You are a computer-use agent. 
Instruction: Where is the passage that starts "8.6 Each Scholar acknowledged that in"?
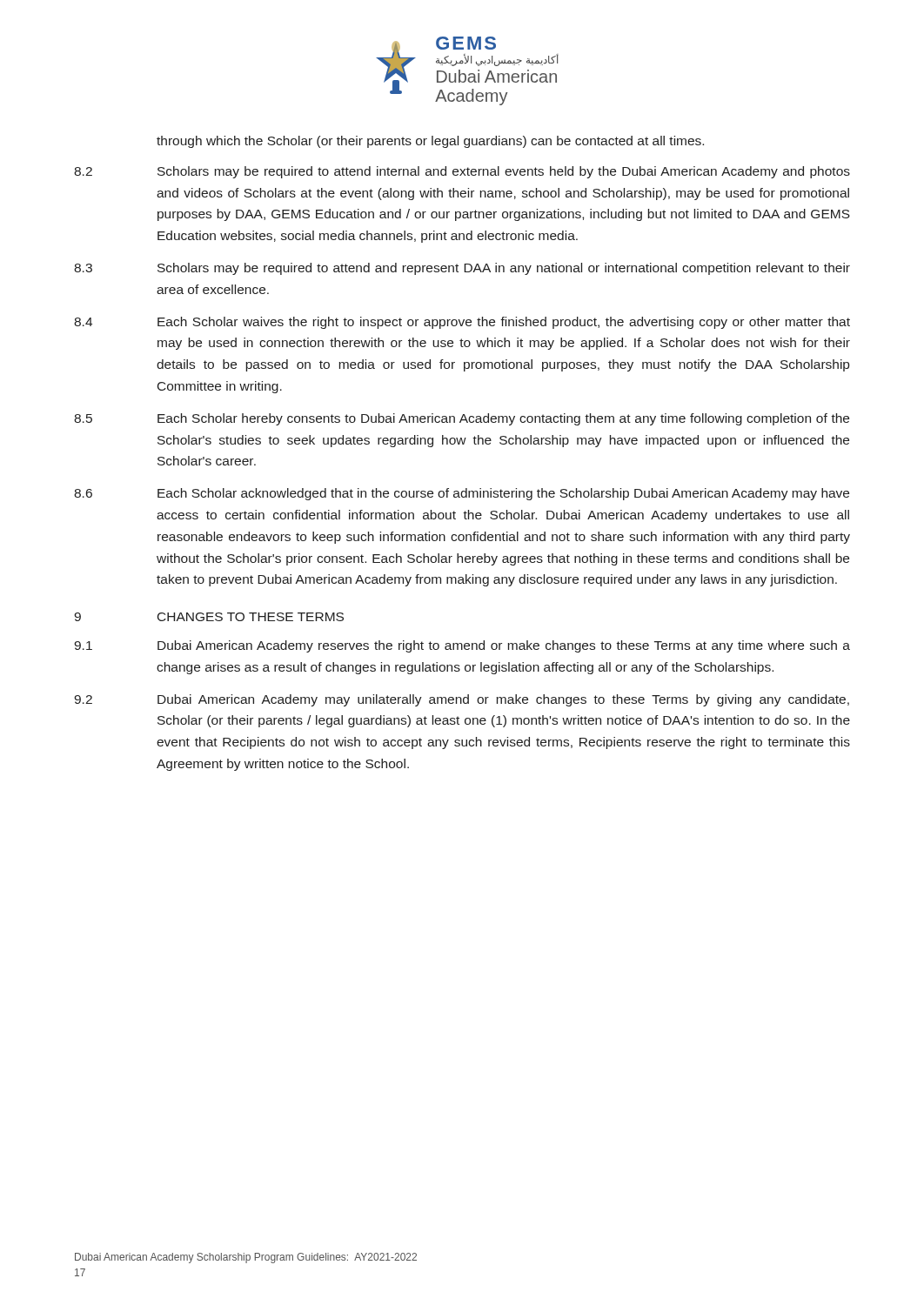point(462,537)
